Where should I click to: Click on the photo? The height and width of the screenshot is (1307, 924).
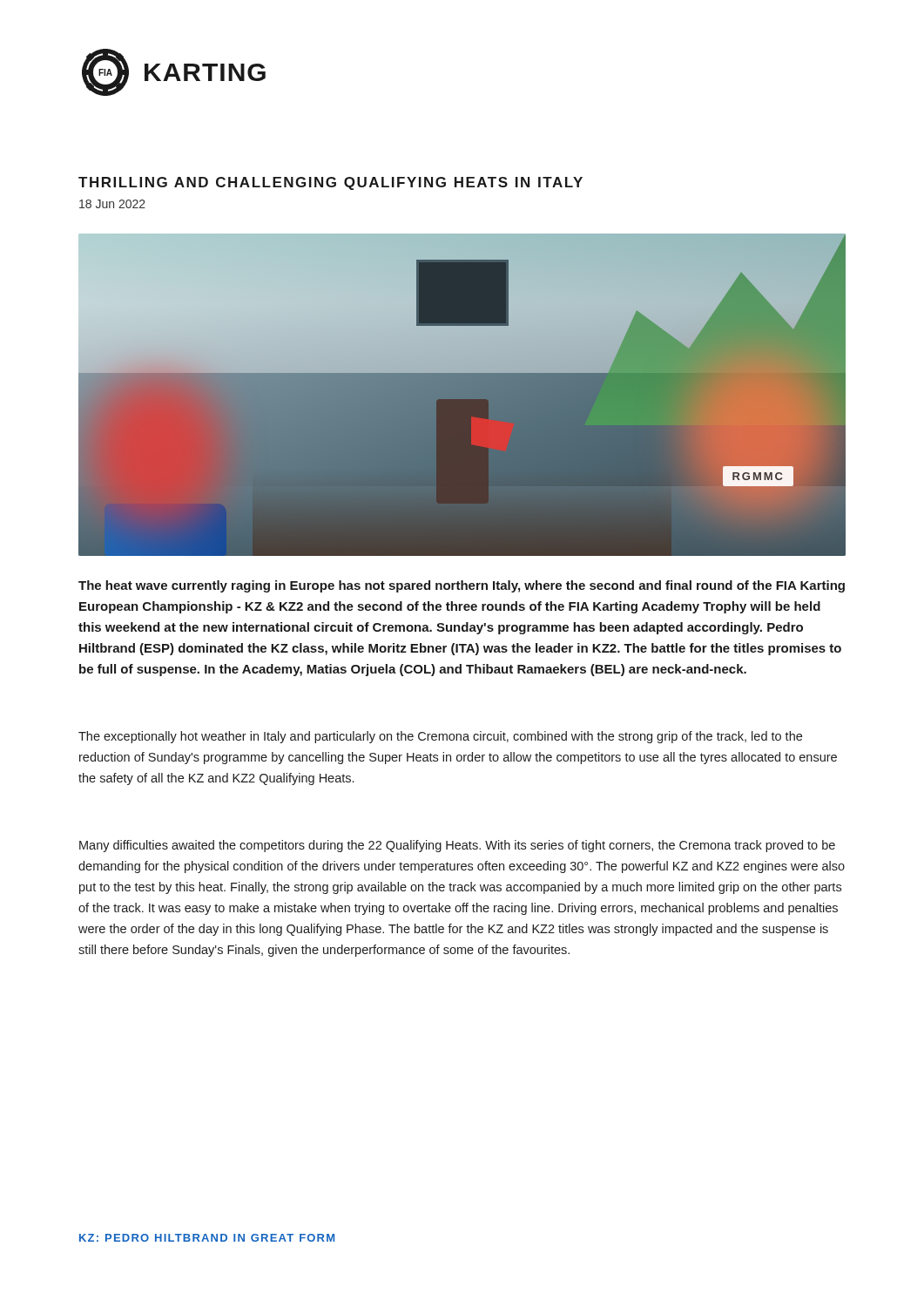tap(462, 395)
